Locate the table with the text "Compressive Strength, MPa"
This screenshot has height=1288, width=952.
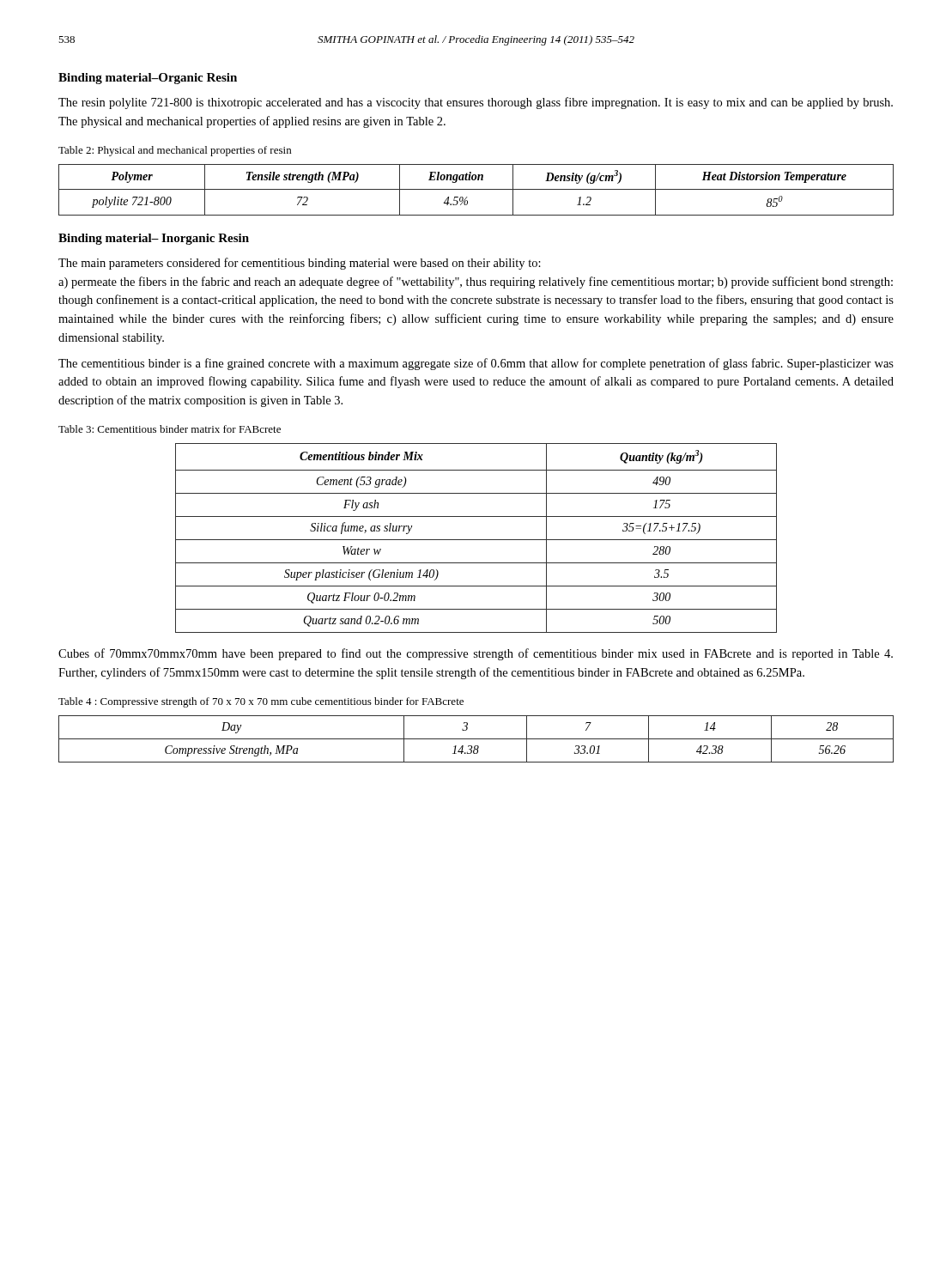[476, 739]
